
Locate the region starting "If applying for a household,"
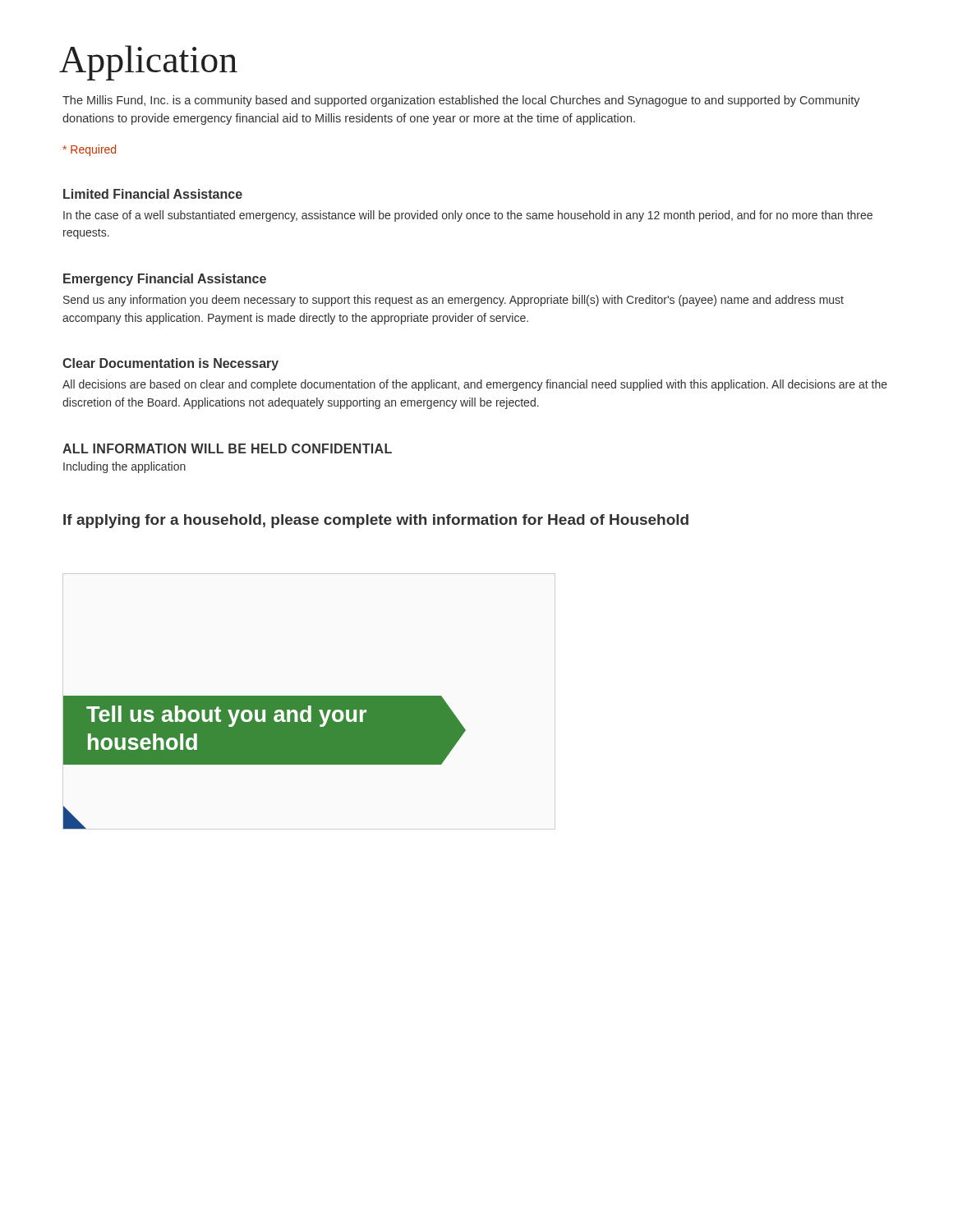coord(476,520)
